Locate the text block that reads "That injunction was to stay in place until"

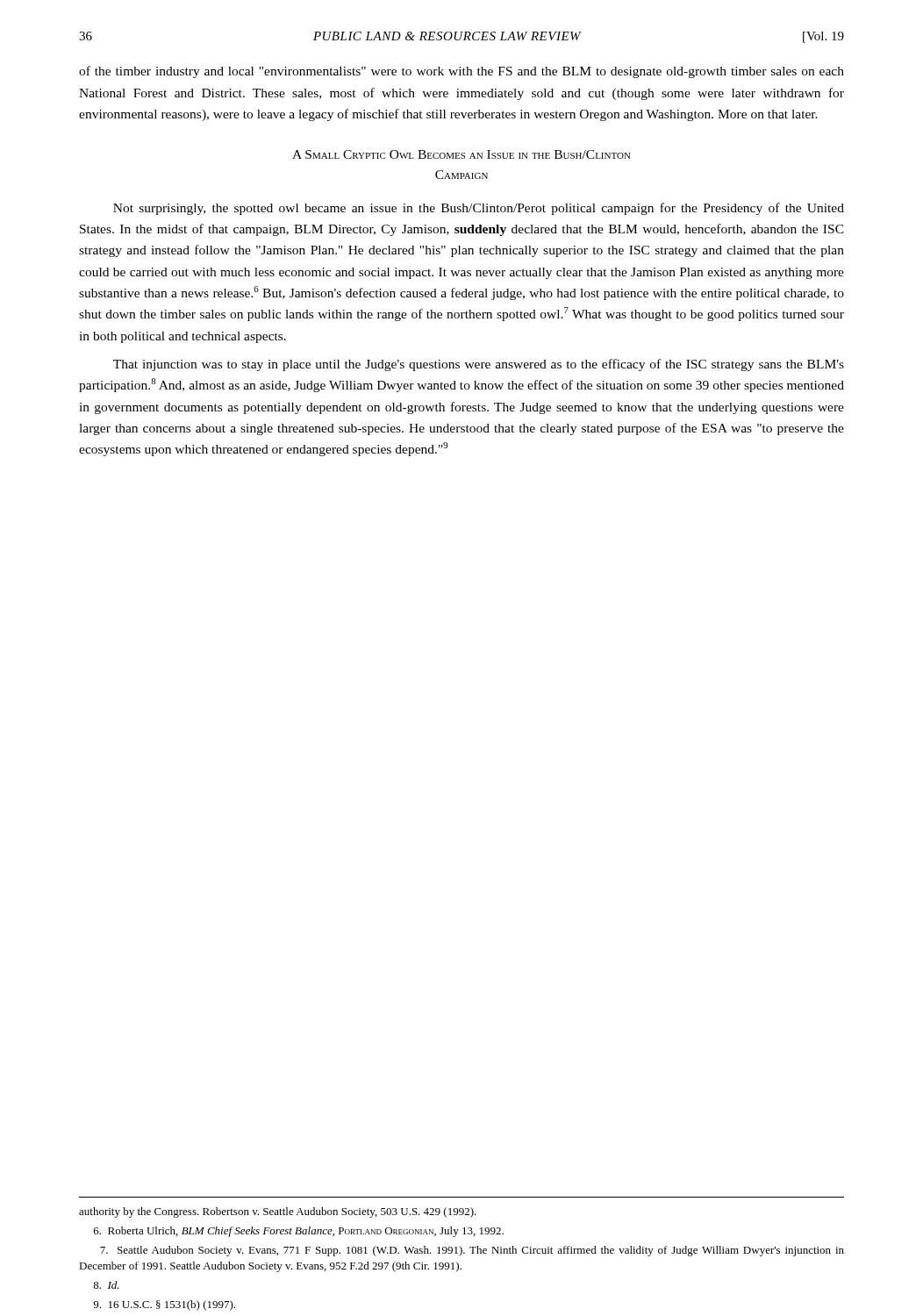tap(462, 406)
